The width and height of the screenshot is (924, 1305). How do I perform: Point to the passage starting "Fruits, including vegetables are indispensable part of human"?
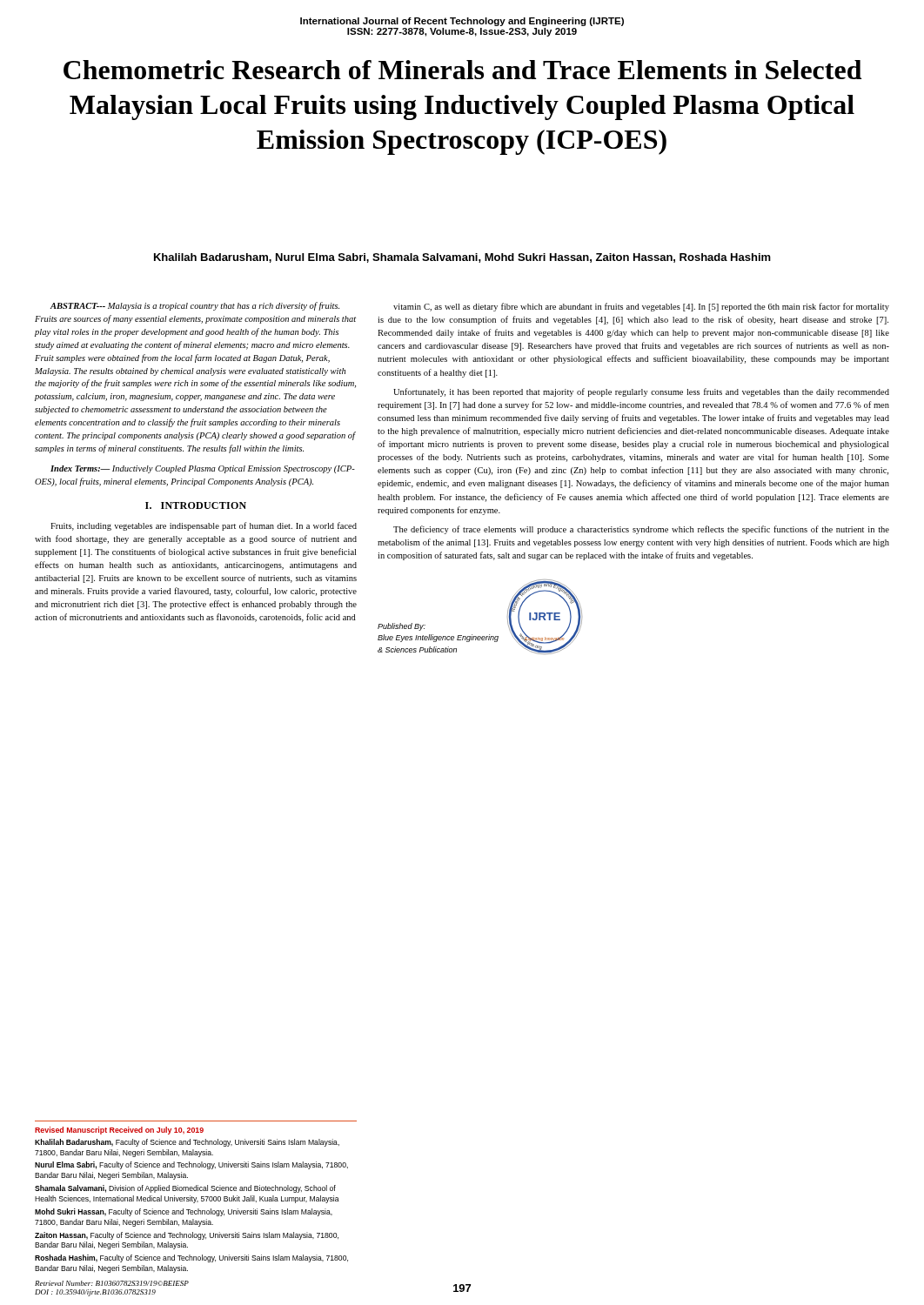(196, 572)
